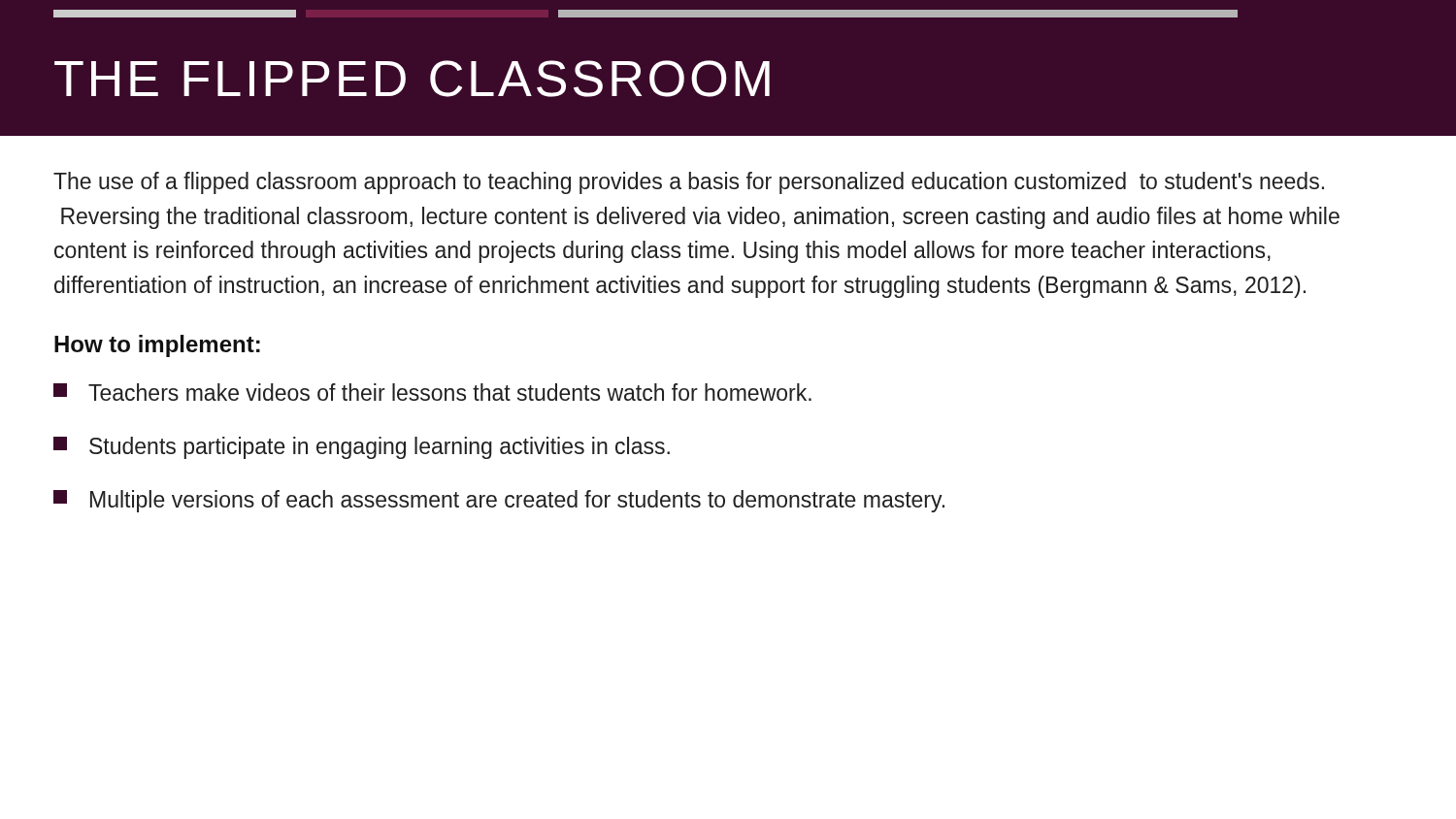The width and height of the screenshot is (1456, 819).
Task: Locate the section header containing "How to implement:"
Action: pyautogui.click(x=158, y=344)
